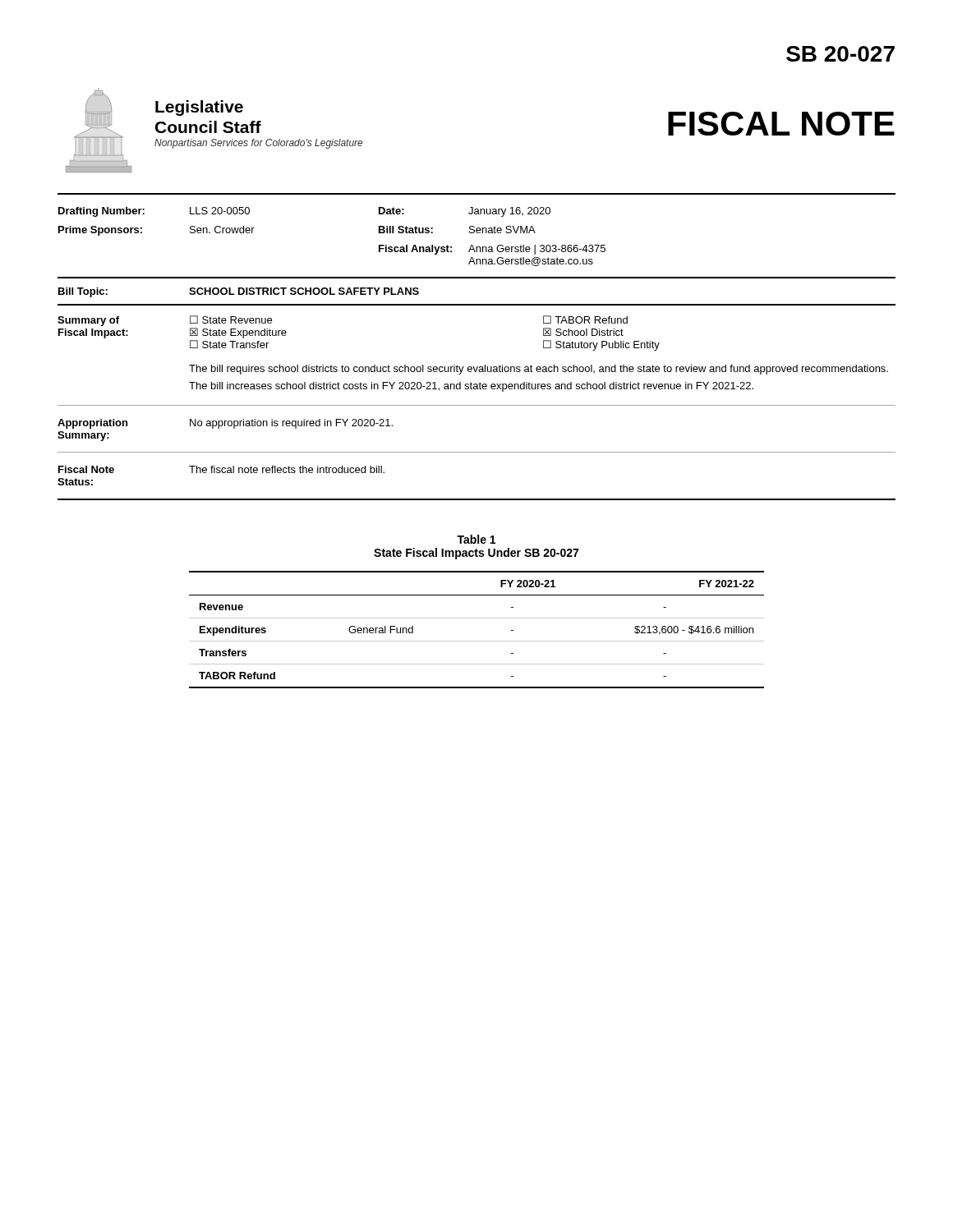
Task: Click on the text block that reads "The bill requires school districts to conduct"
Action: click(539, 377)
